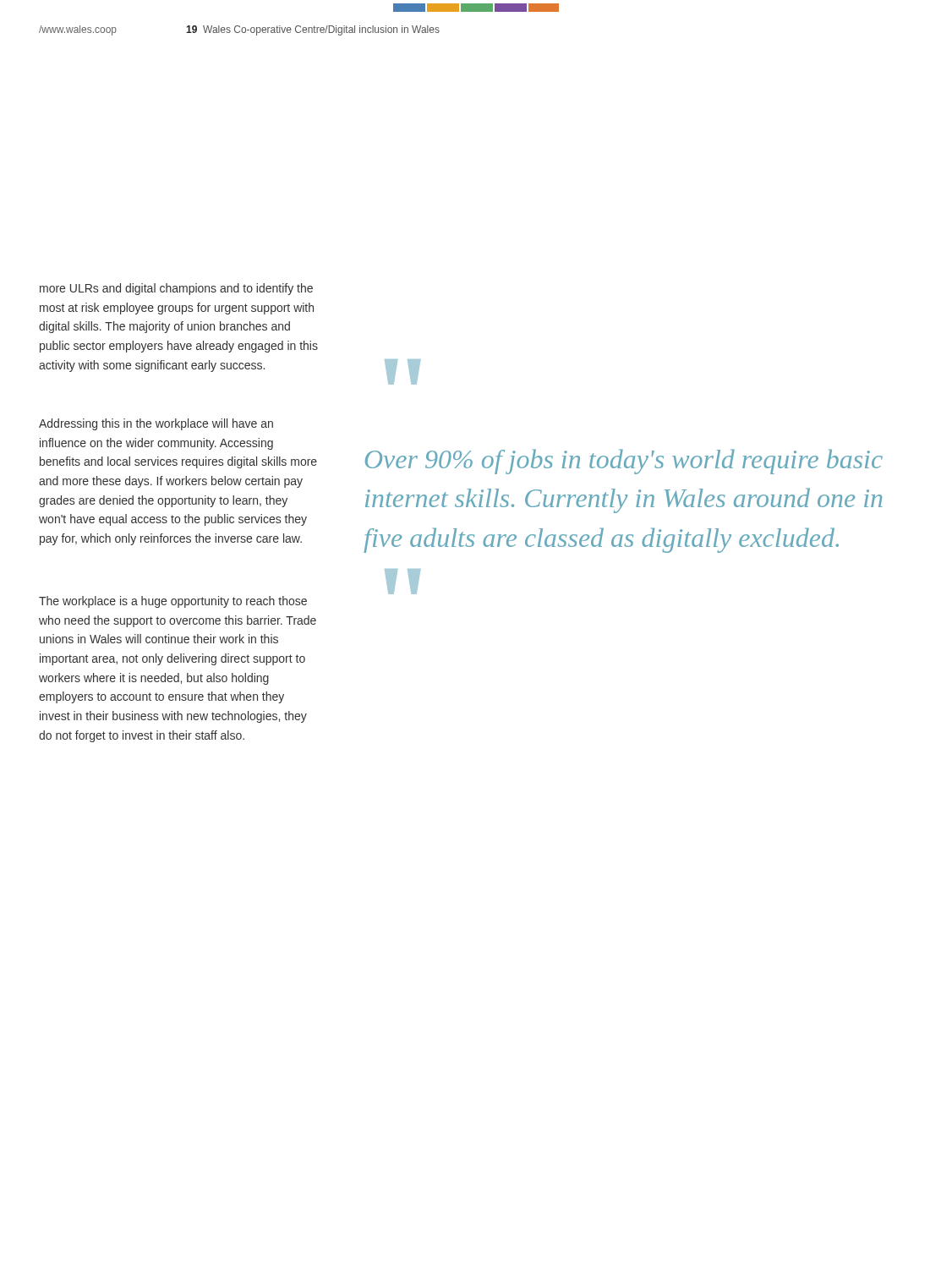Select the text block starting "" Over 90%"
Viewport: 952px width, 1268px height.
(626, 498)
